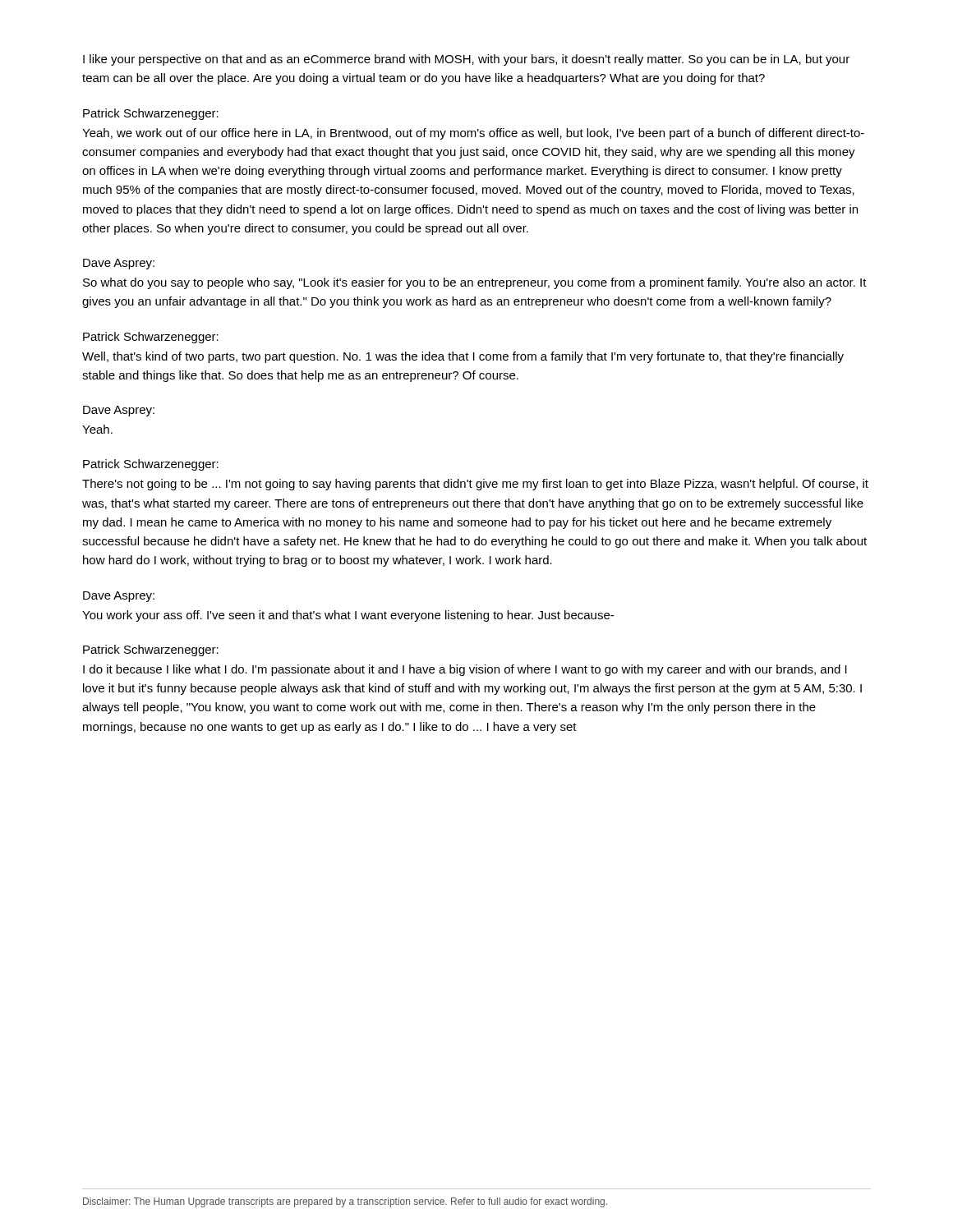Locate the region starting "You work your ass off. I've seen it"
Viewport: 953px width, 1232px height.
tap(476, 614)
